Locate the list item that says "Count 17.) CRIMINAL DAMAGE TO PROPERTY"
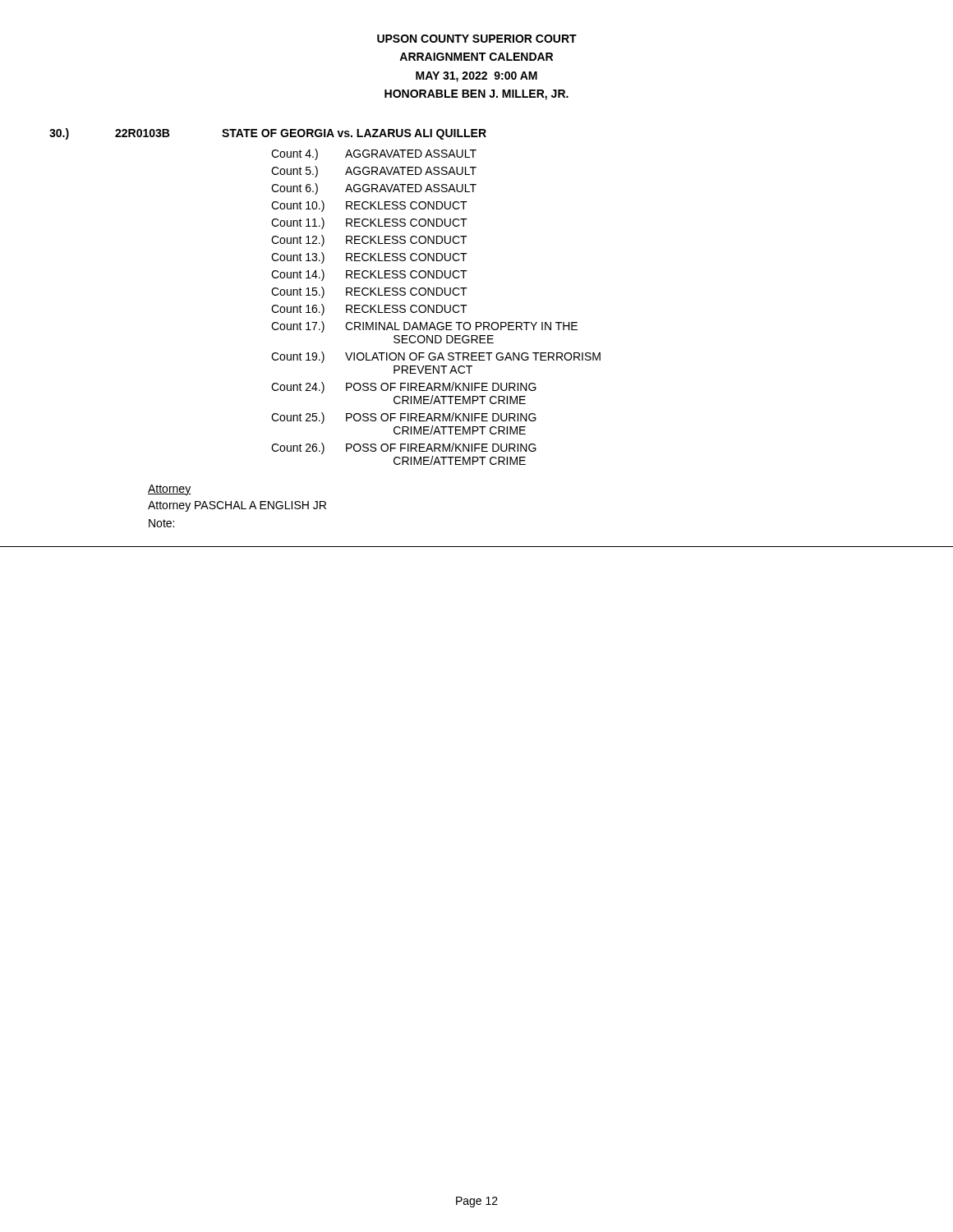This screenshot has width=953, height=1232. (425, 332)
